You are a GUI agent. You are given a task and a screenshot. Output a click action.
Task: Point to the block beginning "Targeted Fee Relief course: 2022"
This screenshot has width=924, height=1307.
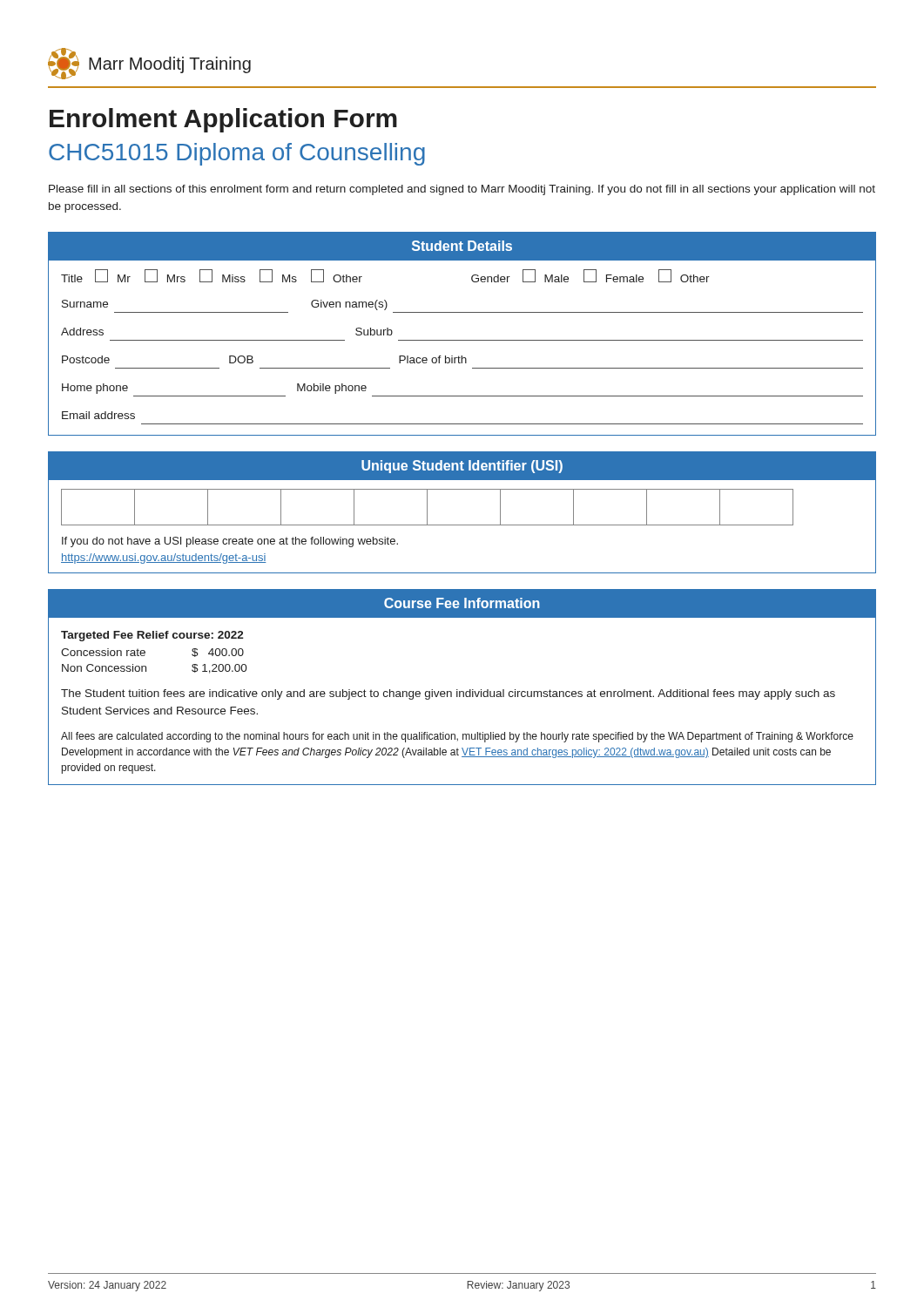pos(152,636)
